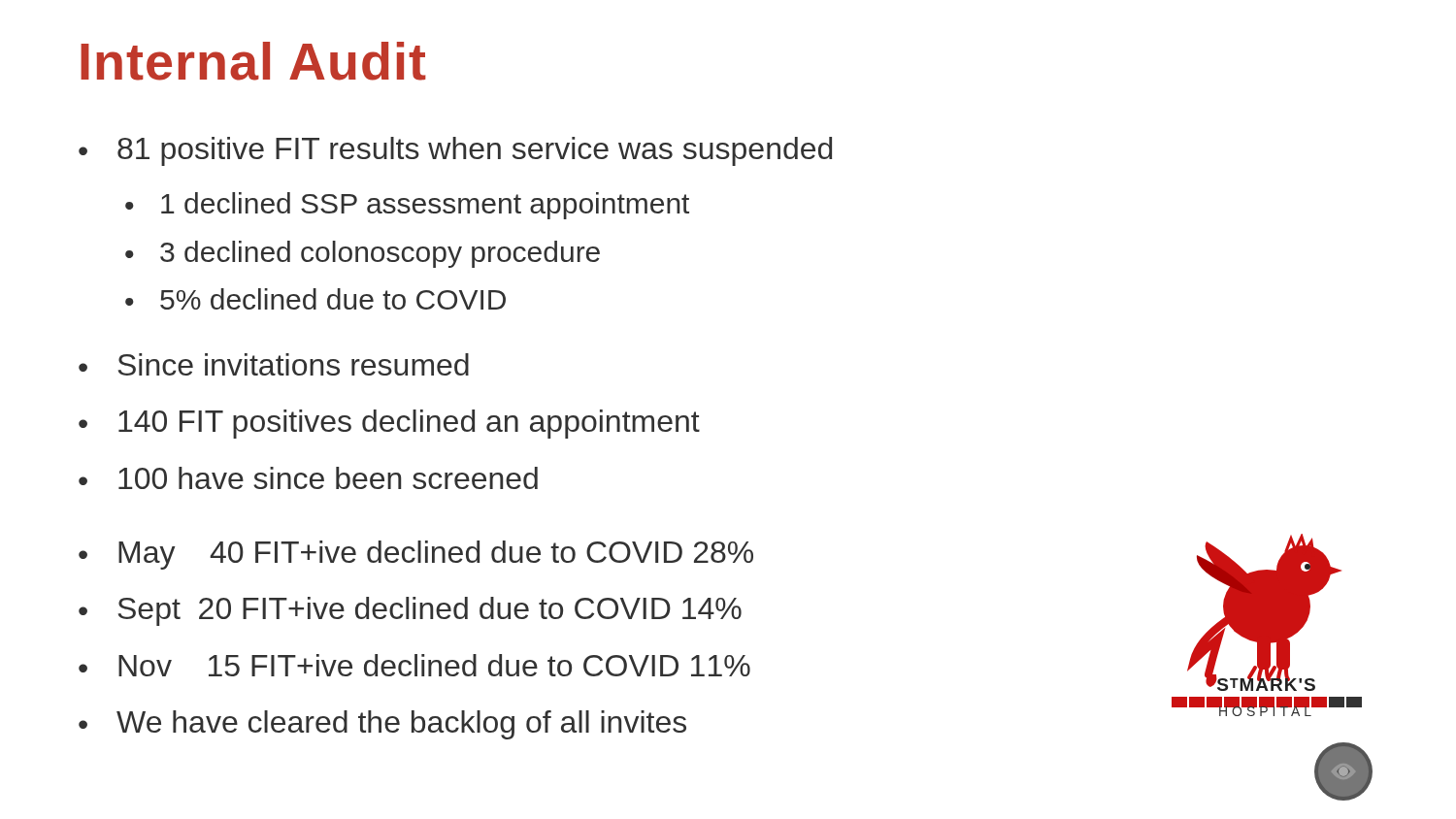Where does it say "• Since invitations resumed"?

274,364
